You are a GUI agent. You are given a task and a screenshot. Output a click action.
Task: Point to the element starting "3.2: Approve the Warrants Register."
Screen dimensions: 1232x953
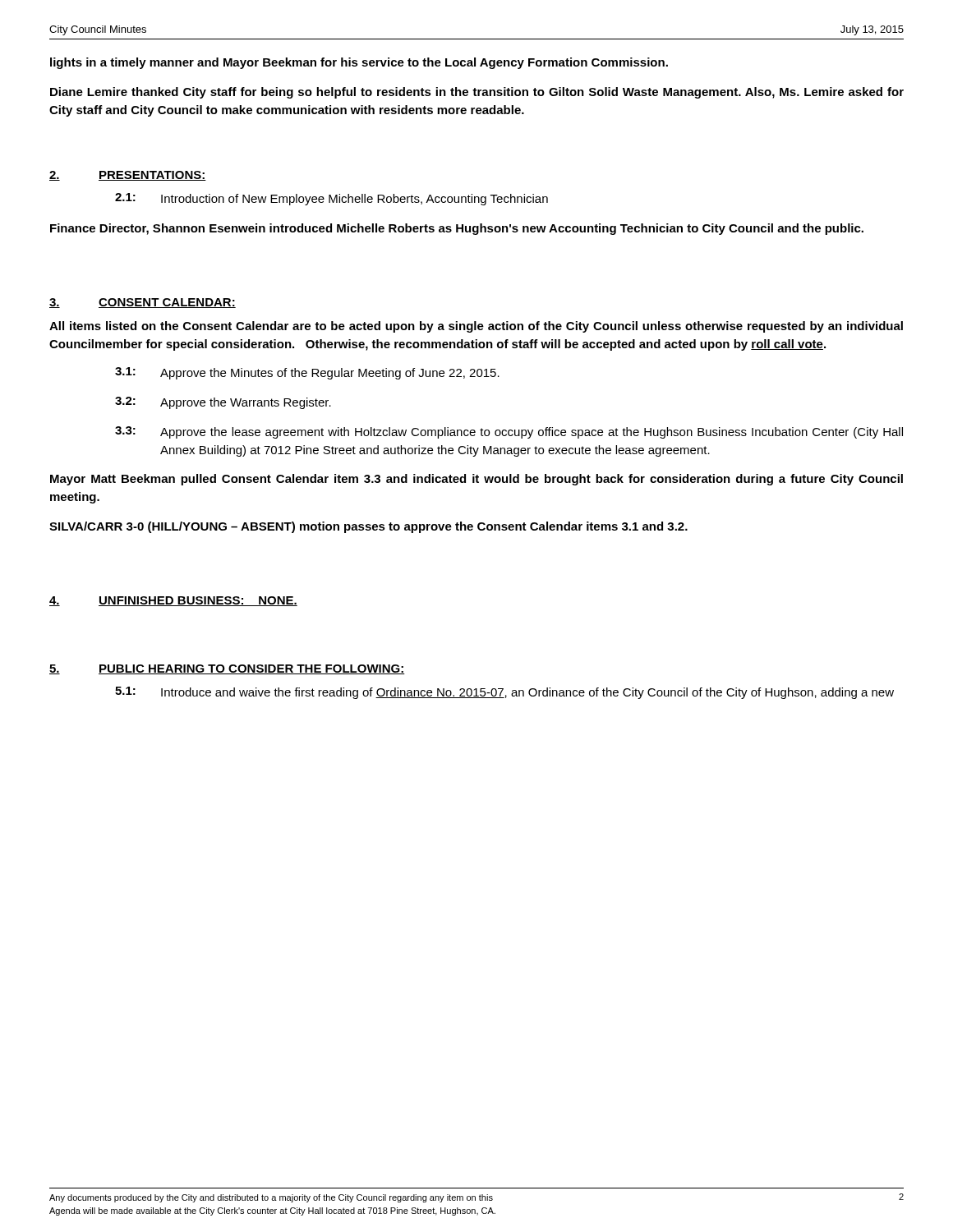coord(223,402)
